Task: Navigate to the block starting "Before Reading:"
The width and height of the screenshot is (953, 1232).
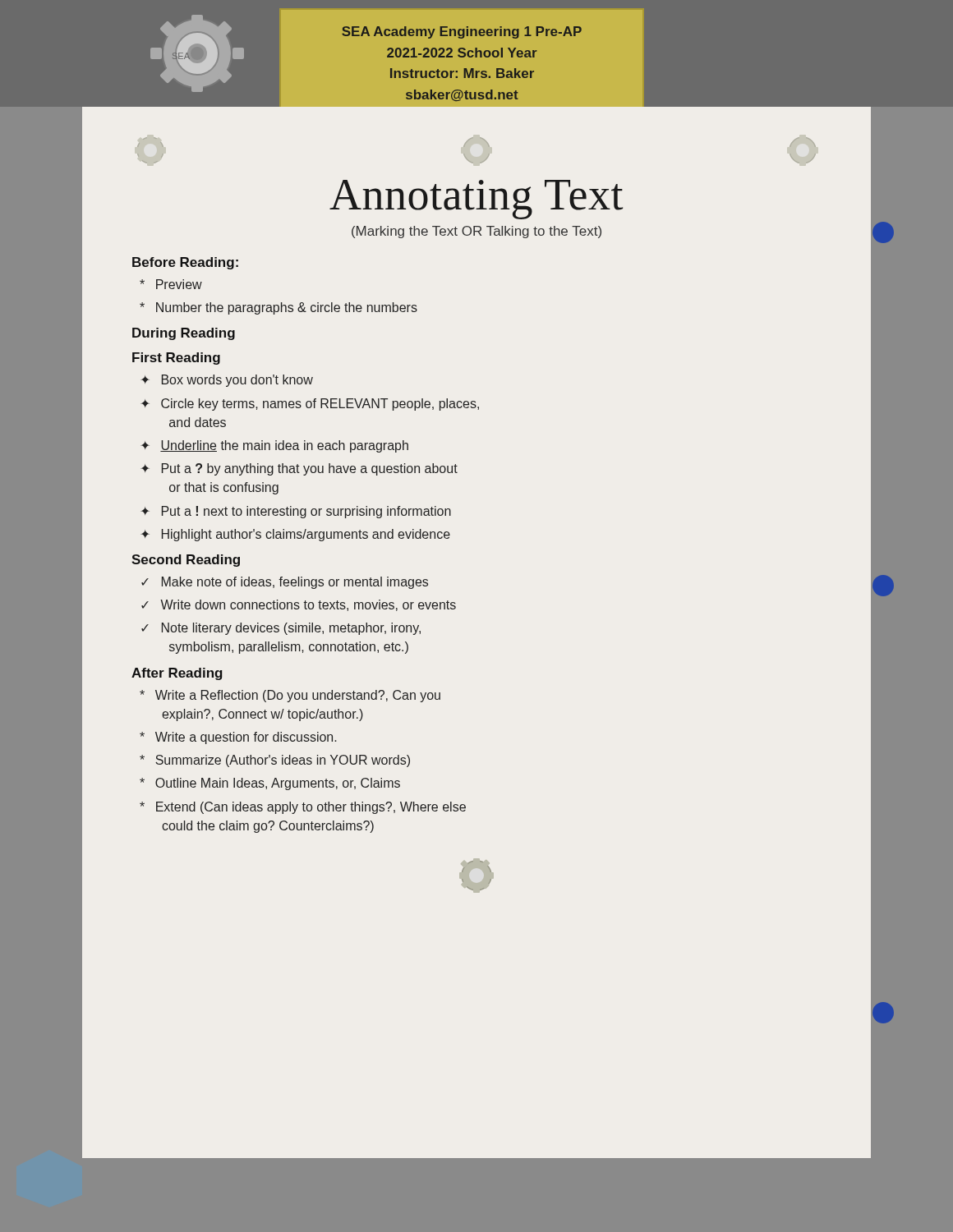Action: coord(185,263)
